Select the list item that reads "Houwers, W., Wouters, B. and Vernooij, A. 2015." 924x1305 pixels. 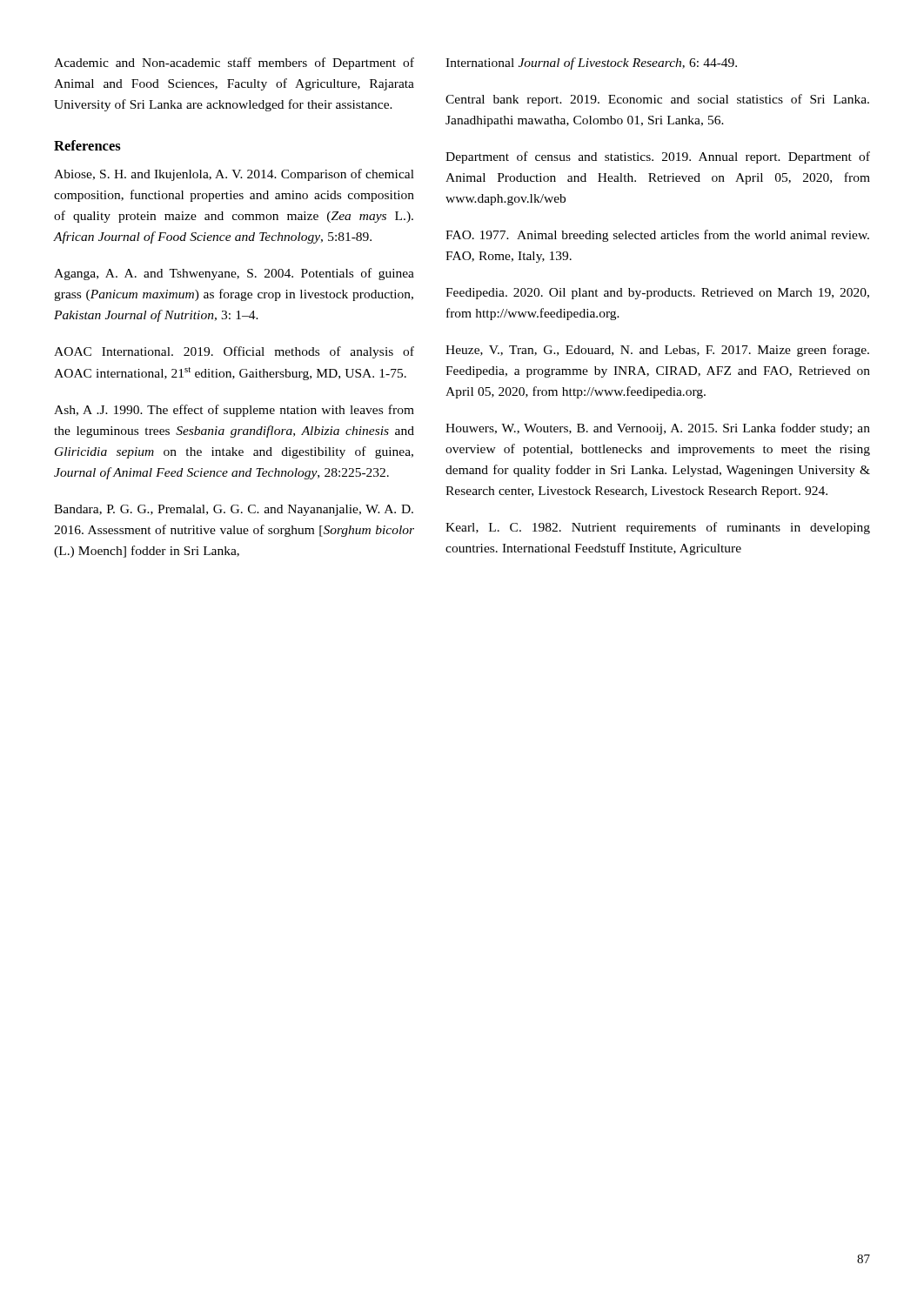point(658,459)
